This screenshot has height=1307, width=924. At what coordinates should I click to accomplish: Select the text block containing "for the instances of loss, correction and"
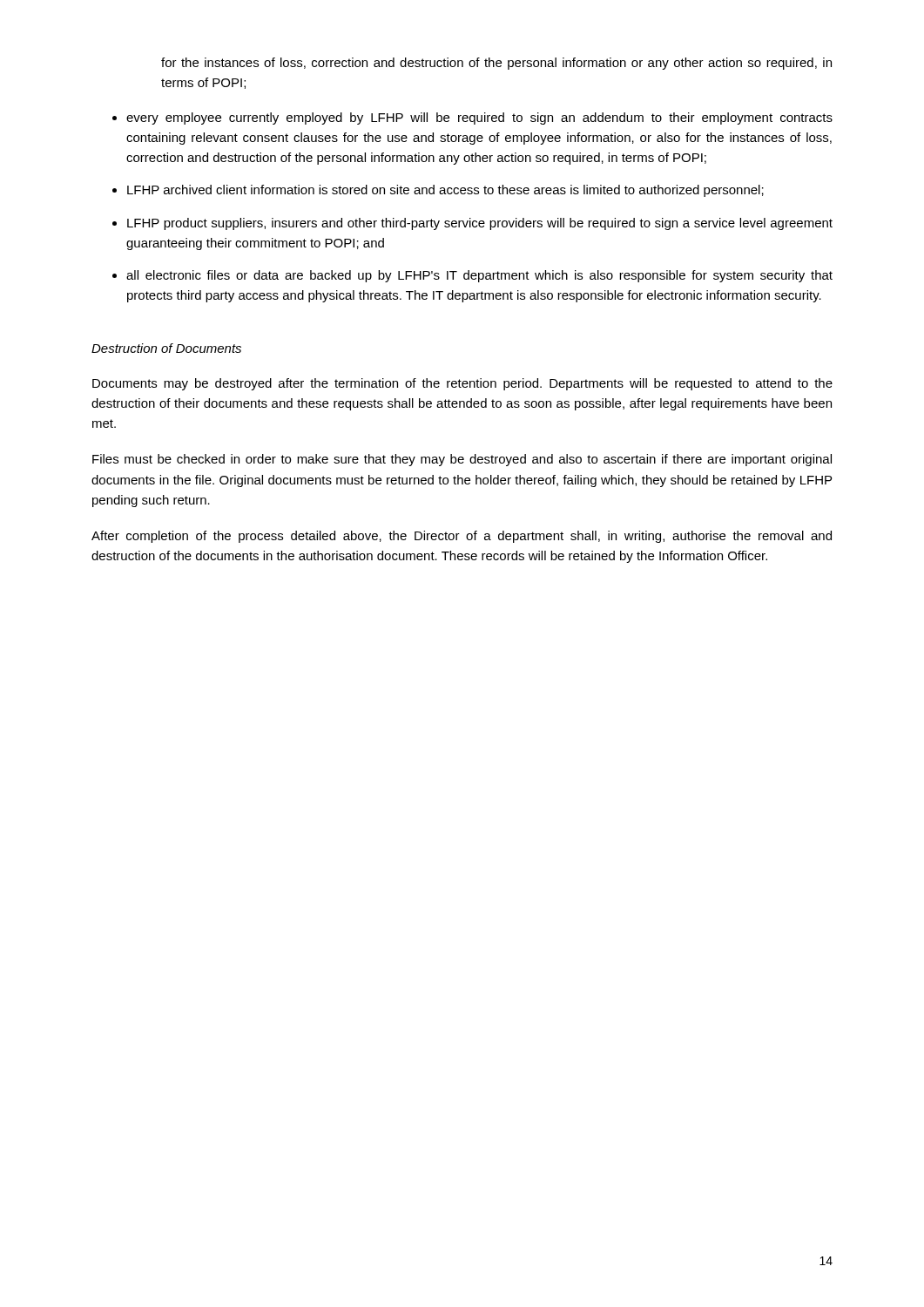point(497,72)
